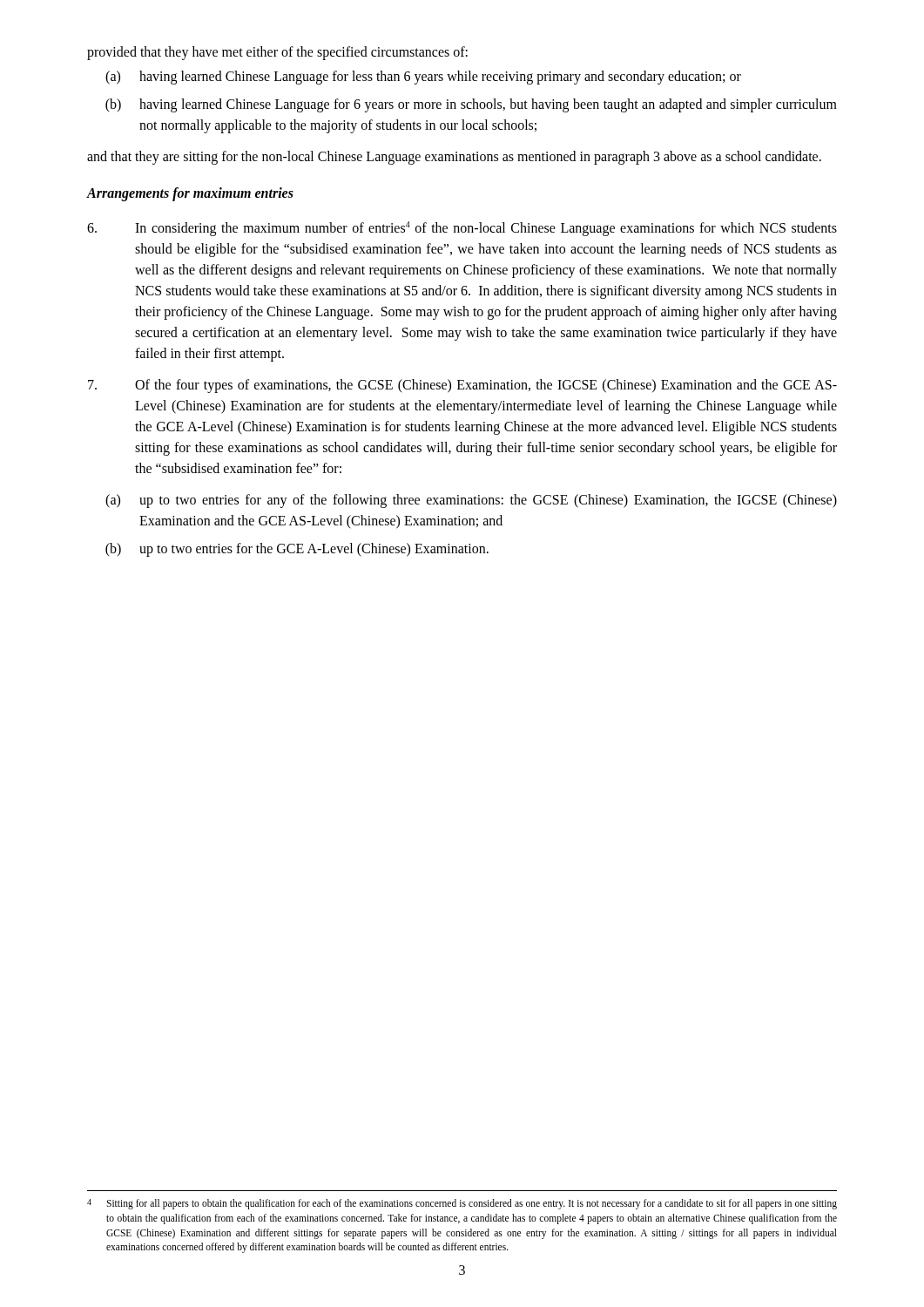Find a footnote
The image size is (924, 1307).
tap(462, 1226)
